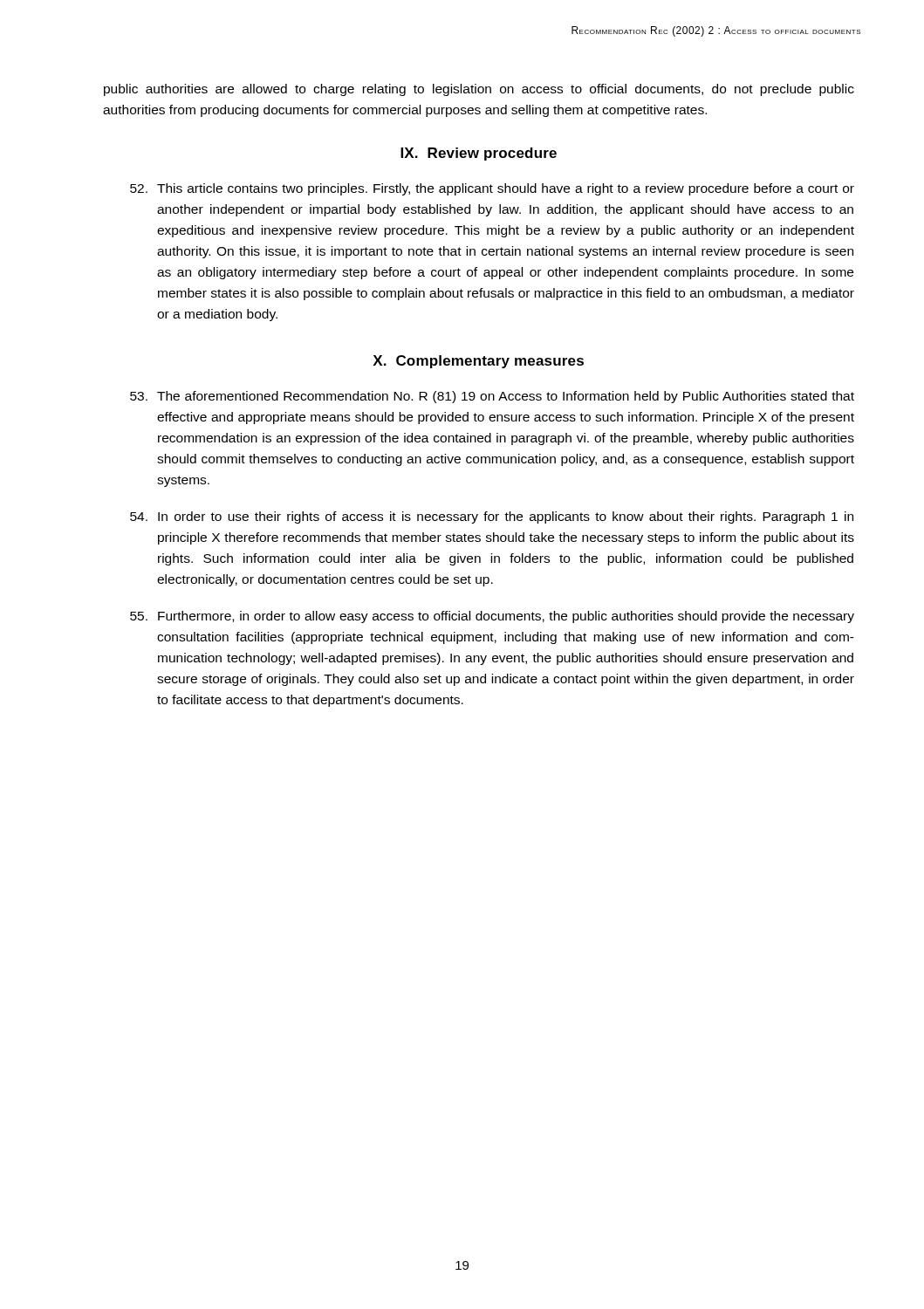
Task: Find "IX. Review procedure" on this page
Action: point(479,153)
